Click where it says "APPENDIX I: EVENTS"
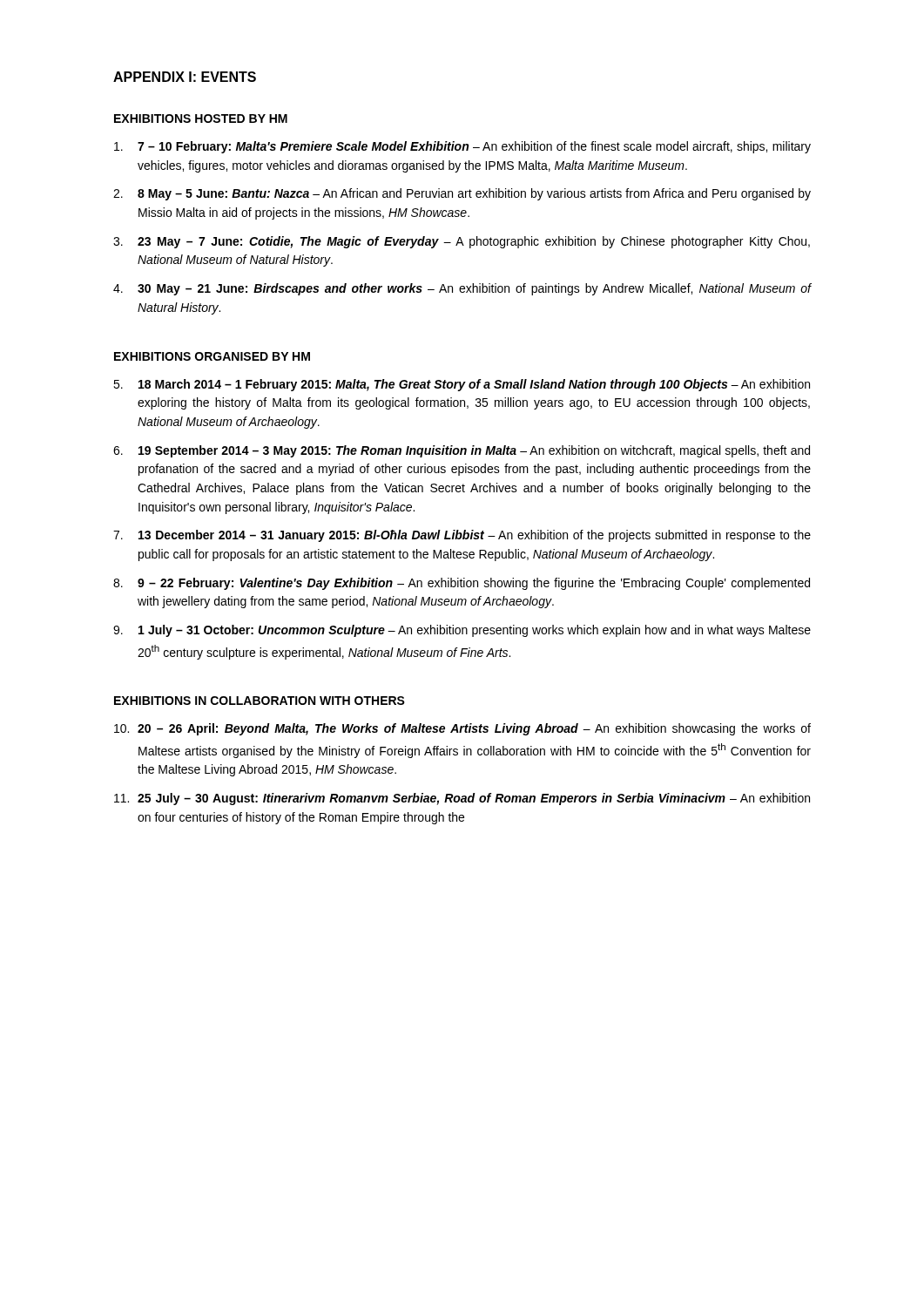The height and width of the screenshot is (1307, 924). [x=185, y=77]
